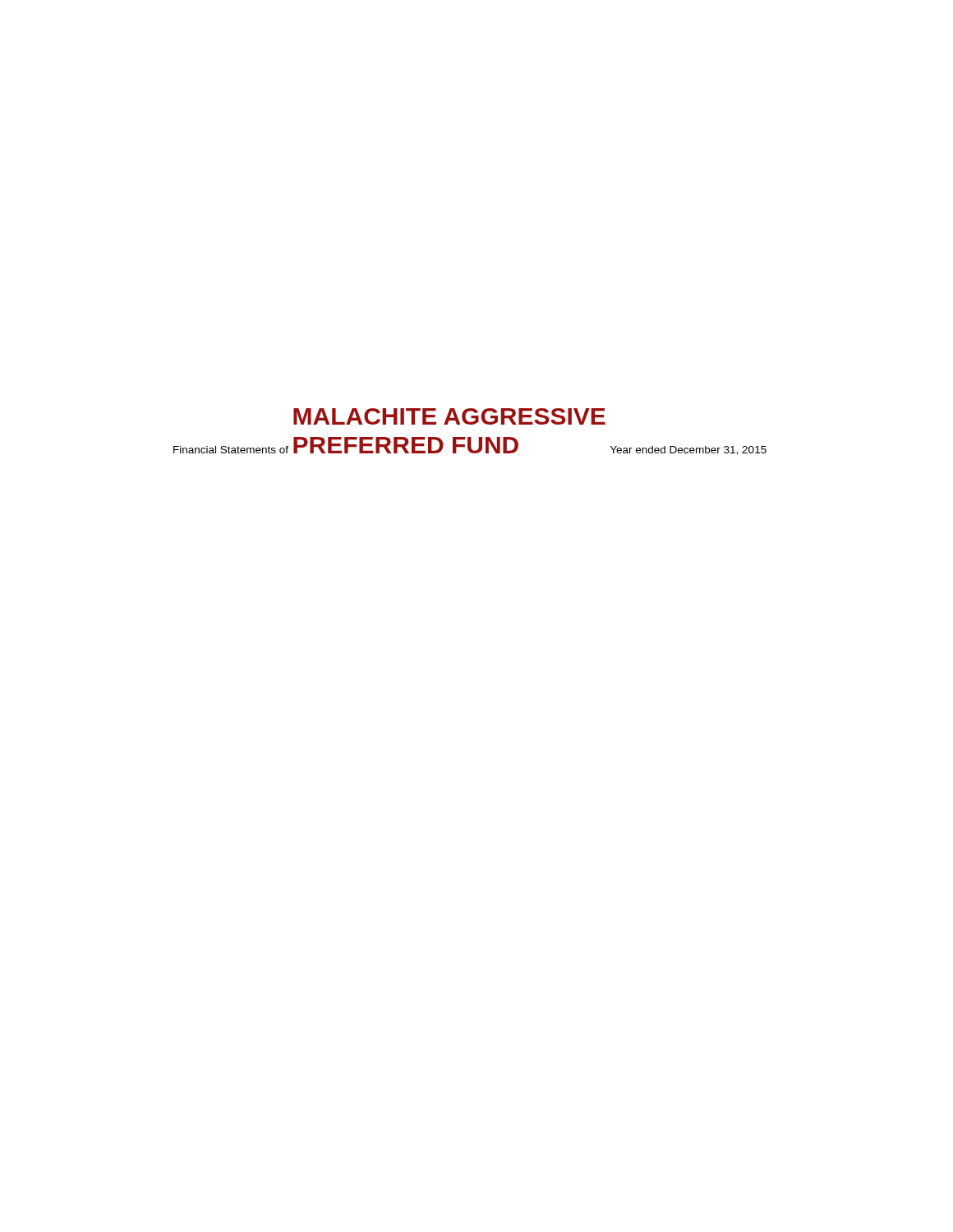Navigate to the block starting "MALACHITE AGGRESSIVEPREFERRED FUND"
Image resolution: width=953 pixels, height=1232 pixels.
pos(449,431)
